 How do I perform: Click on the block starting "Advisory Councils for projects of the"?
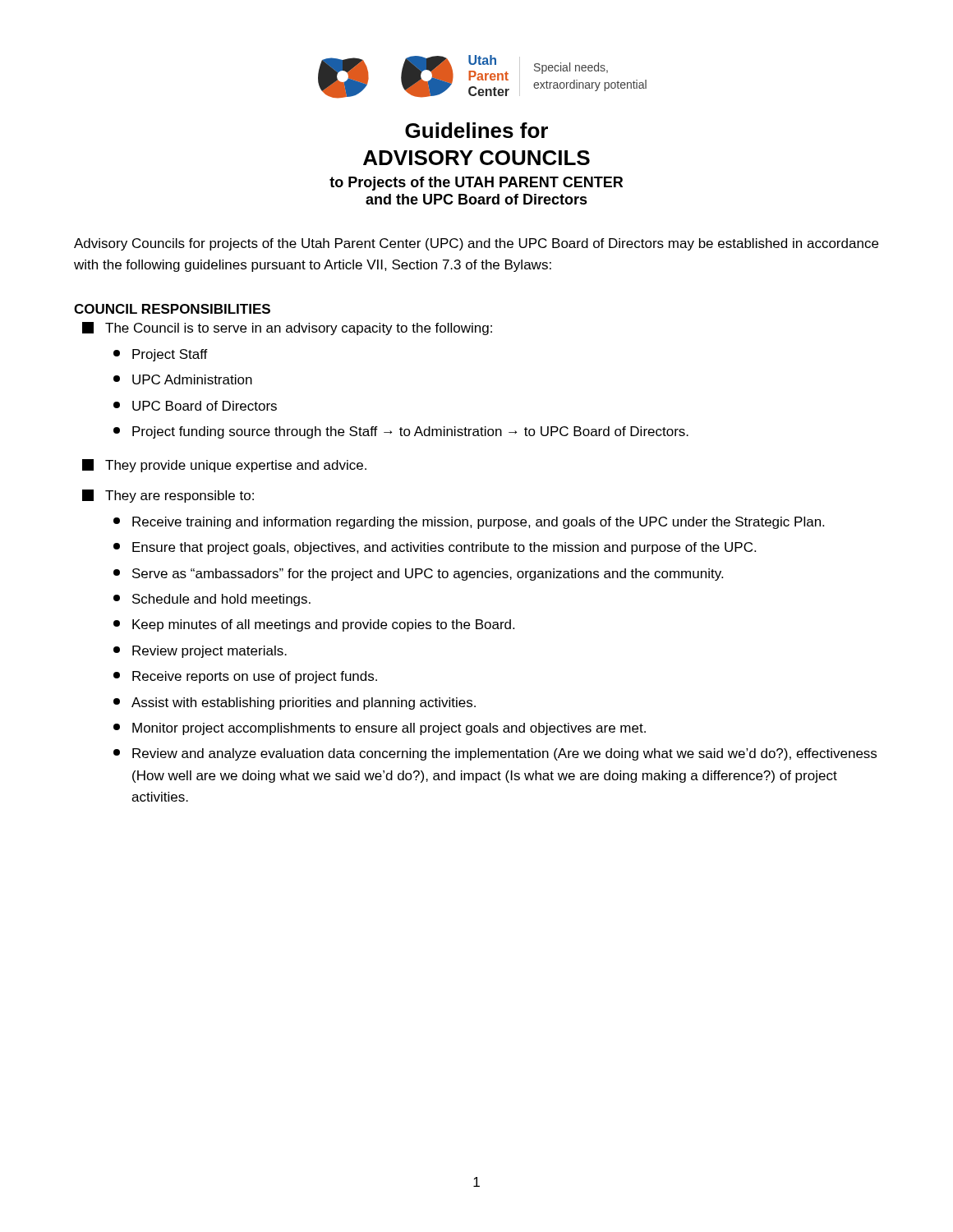coord(476,254)
